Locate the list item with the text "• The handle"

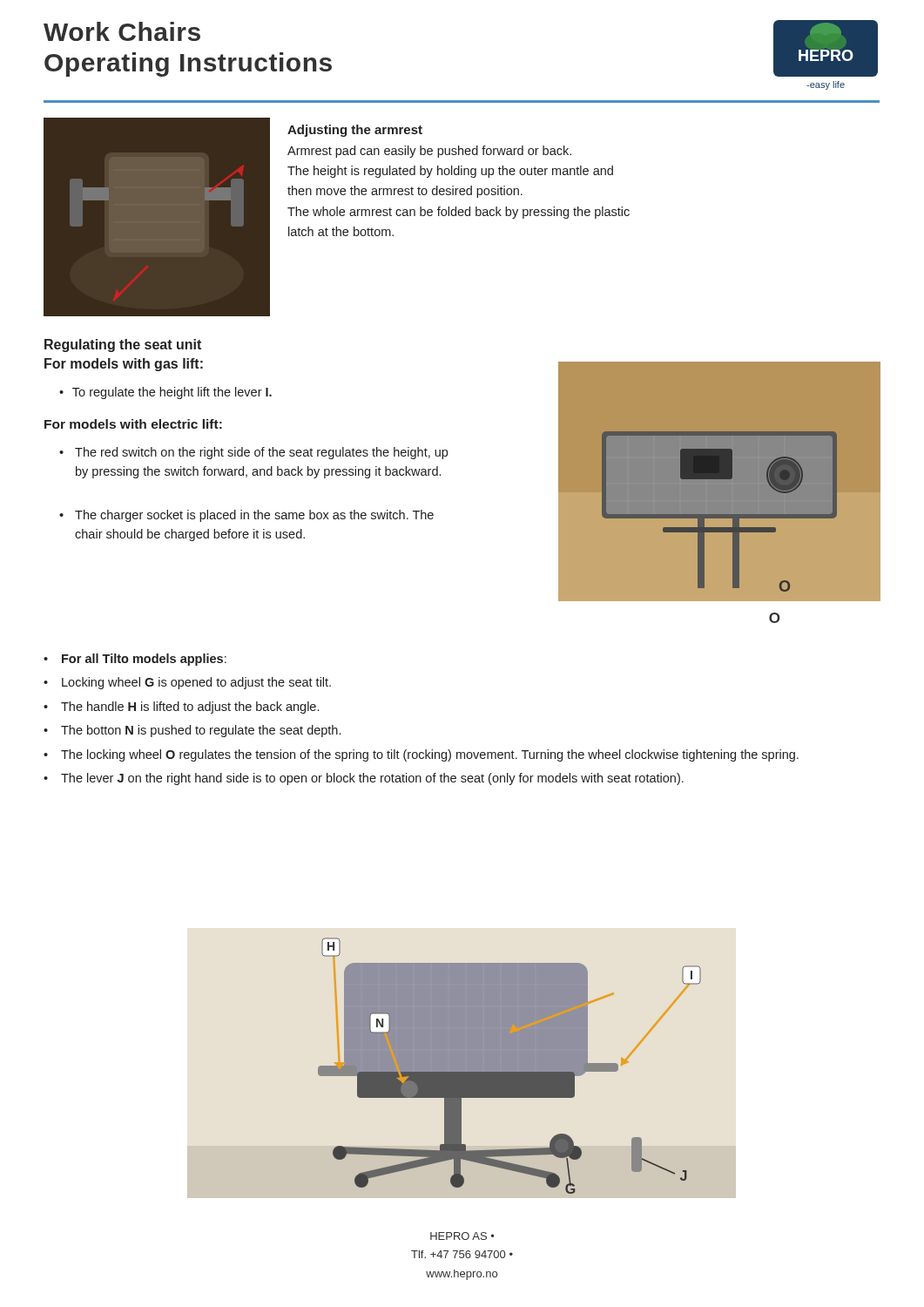pyautogui.click(x=182, y=707)
